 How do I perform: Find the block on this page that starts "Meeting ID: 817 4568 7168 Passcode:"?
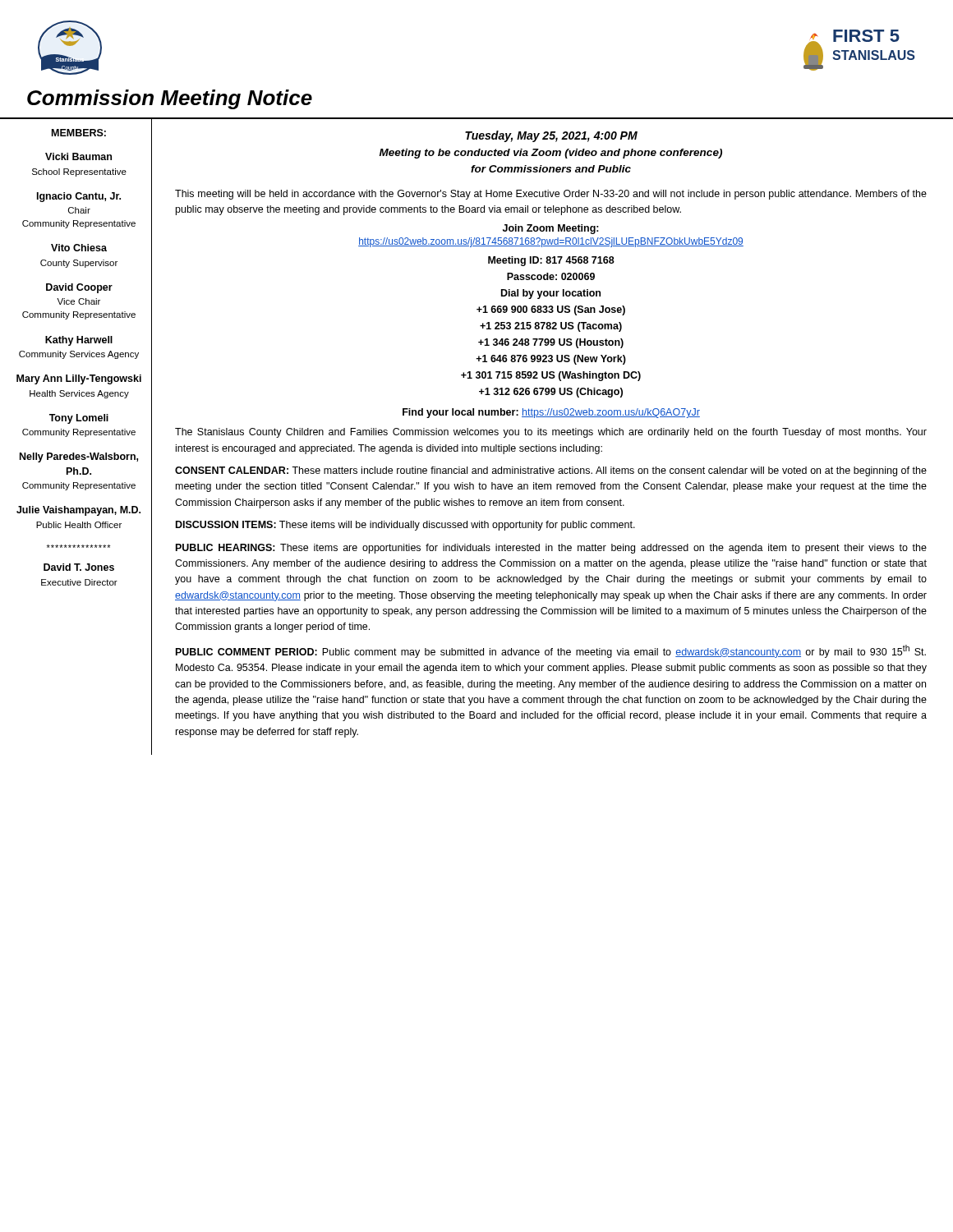tap(551, 326)
